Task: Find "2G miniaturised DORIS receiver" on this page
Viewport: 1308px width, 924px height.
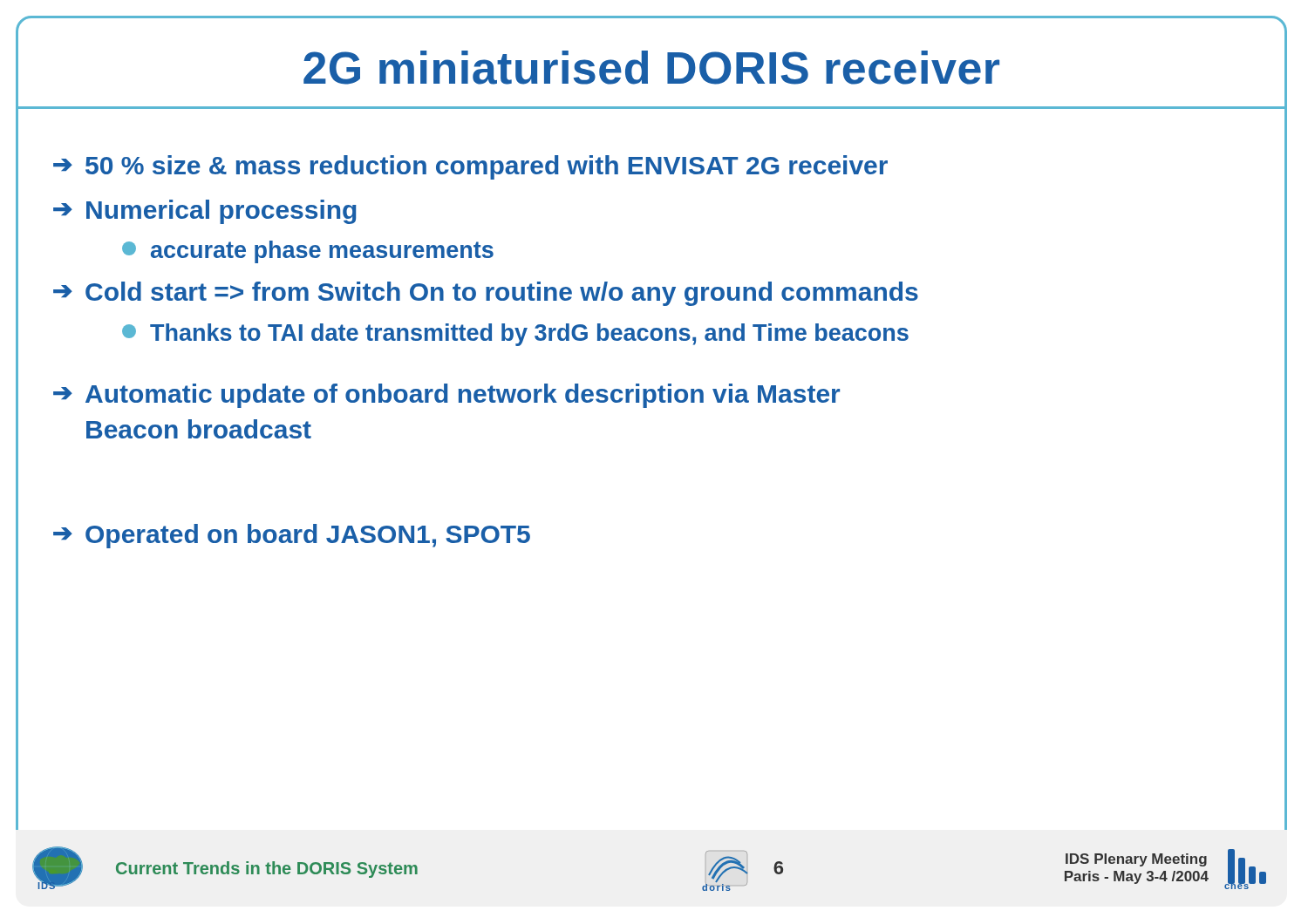Action: click(x=651, y=68)
